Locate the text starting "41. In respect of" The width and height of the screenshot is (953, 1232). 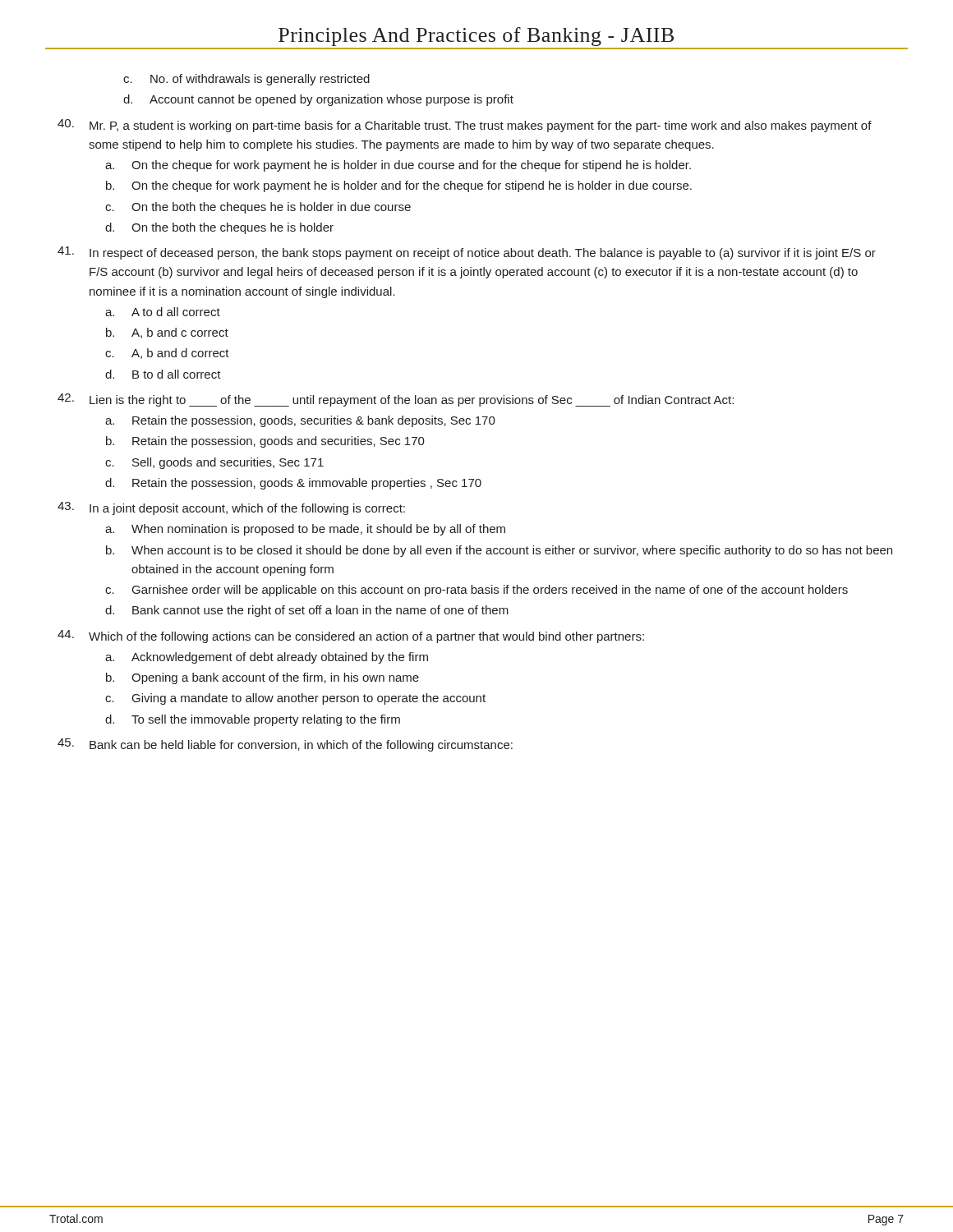click(x=476, y=272)
